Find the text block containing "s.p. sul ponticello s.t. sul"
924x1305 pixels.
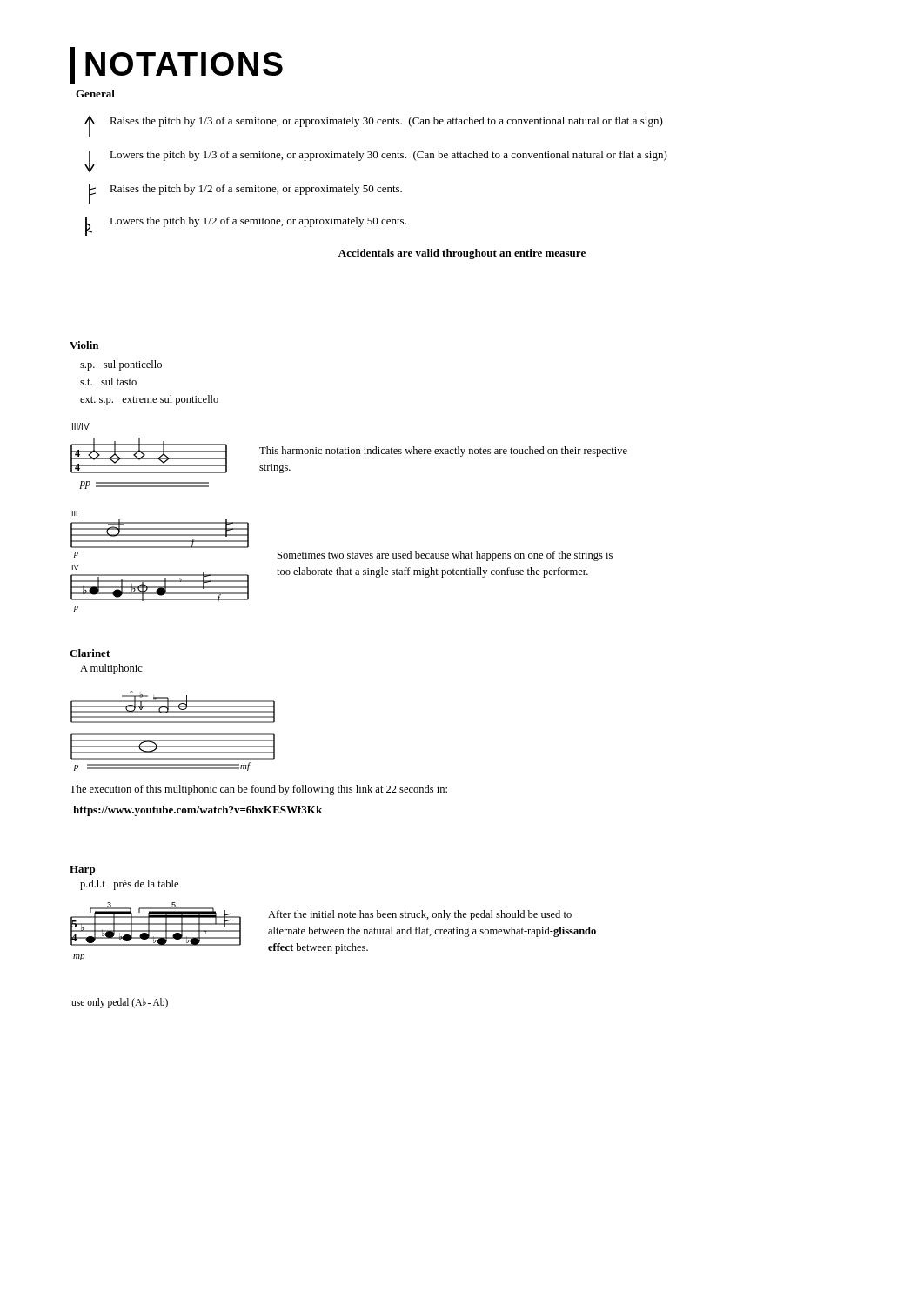point(121,365)
